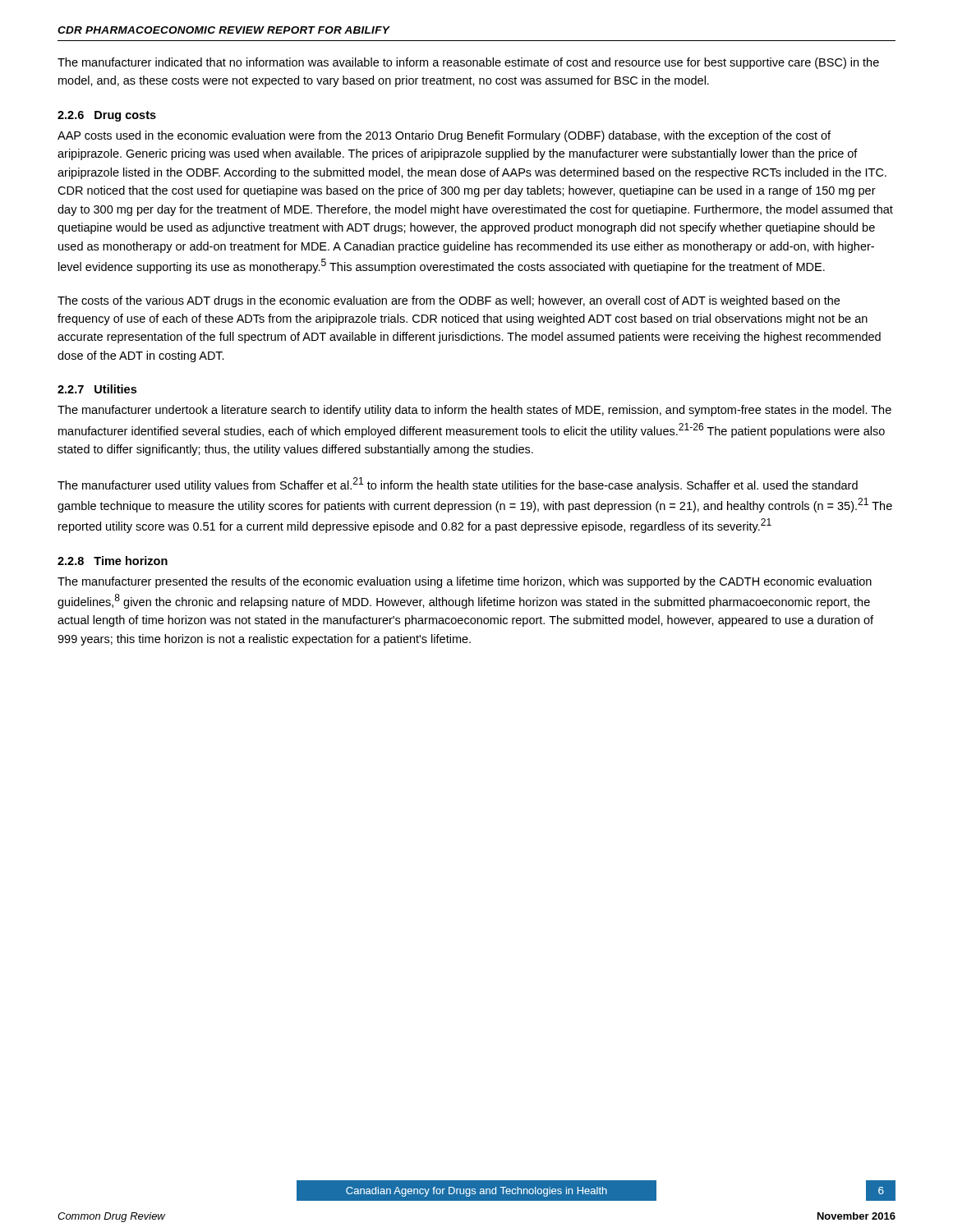Find the text block that says "The manufacturer used utility values from Schaffer"
953x1232 pixels.
476,505
